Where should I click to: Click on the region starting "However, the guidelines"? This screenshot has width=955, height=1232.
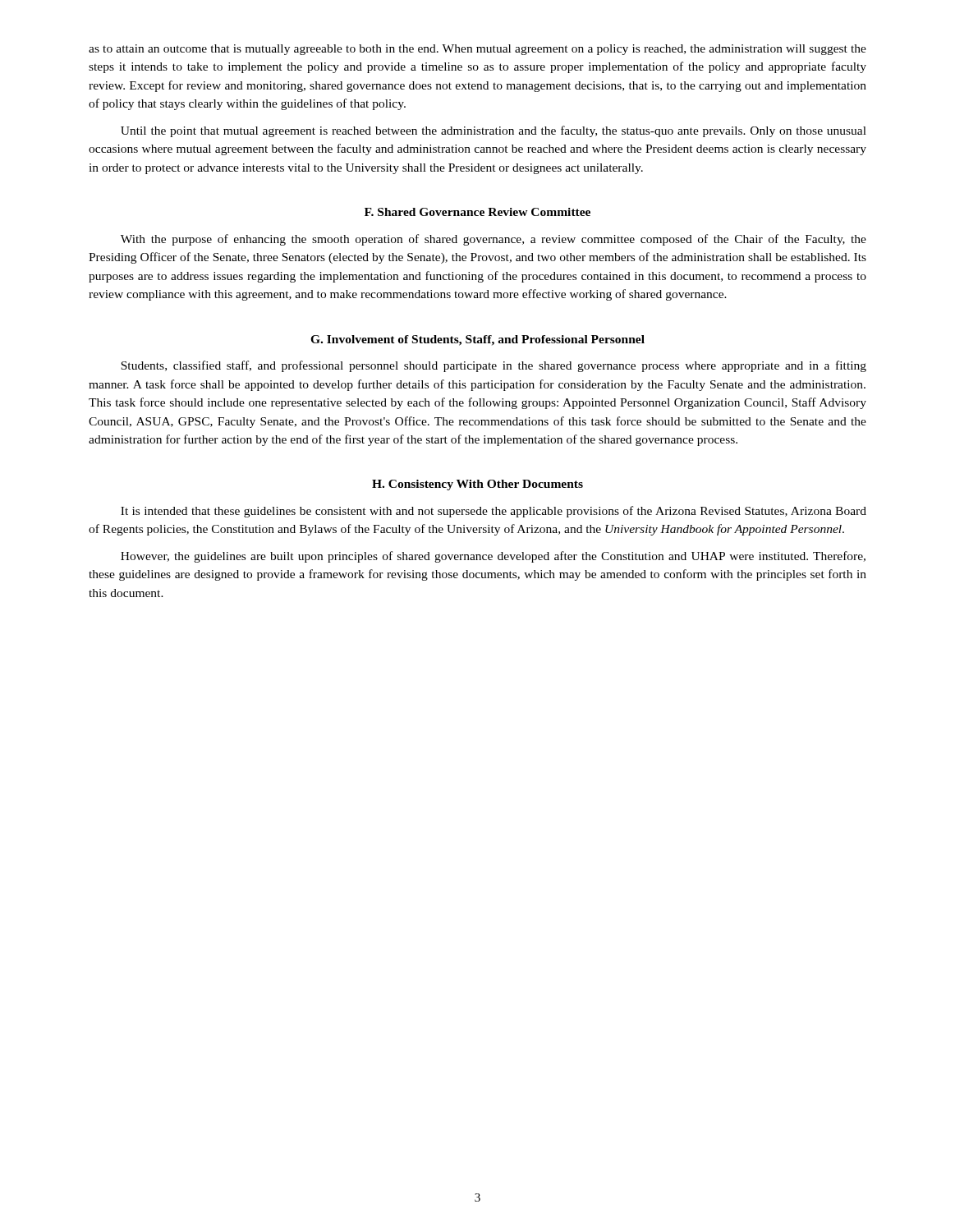pos(478,575)
